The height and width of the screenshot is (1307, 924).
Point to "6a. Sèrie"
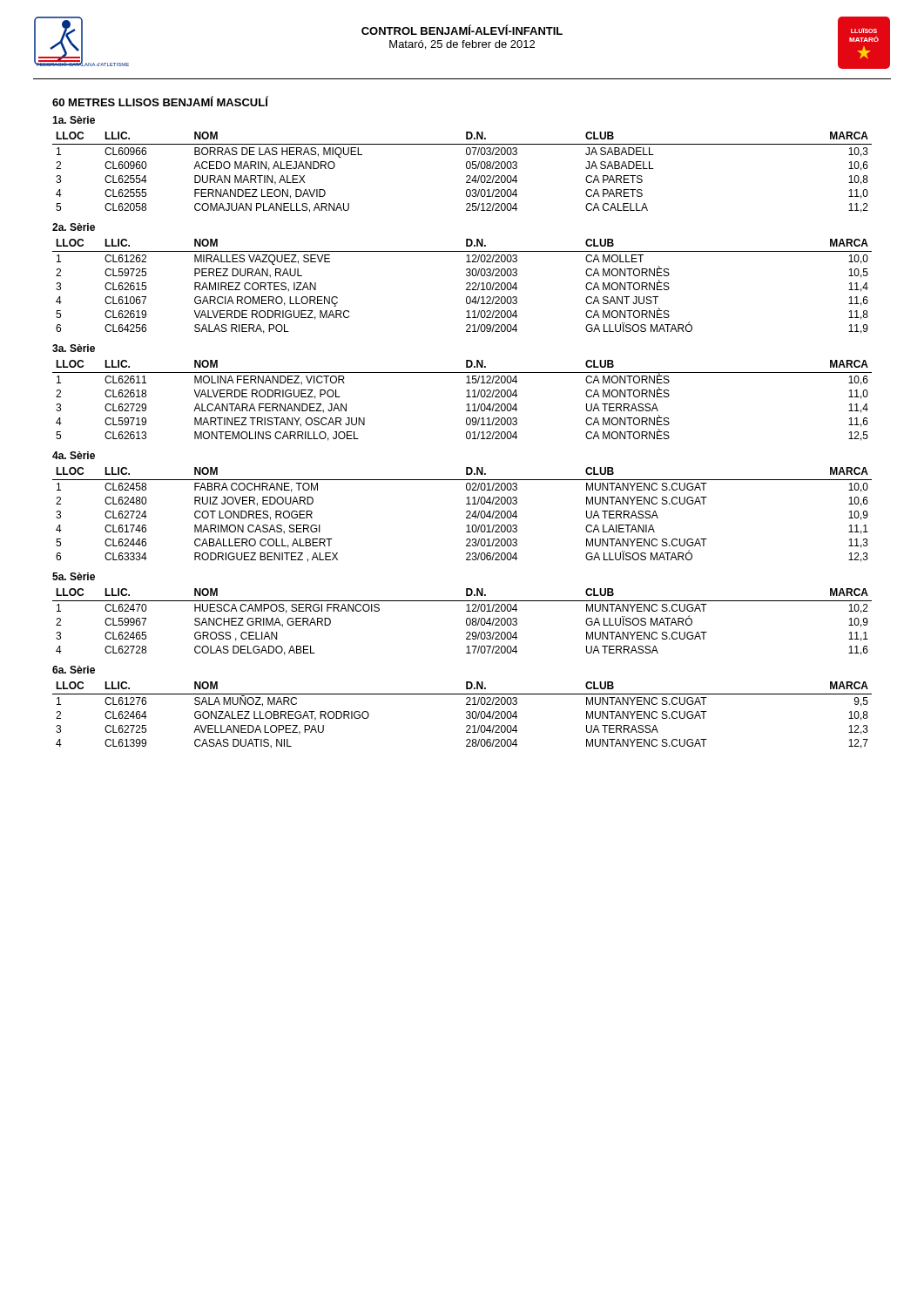pyautogui.click(x=74, y=670)
